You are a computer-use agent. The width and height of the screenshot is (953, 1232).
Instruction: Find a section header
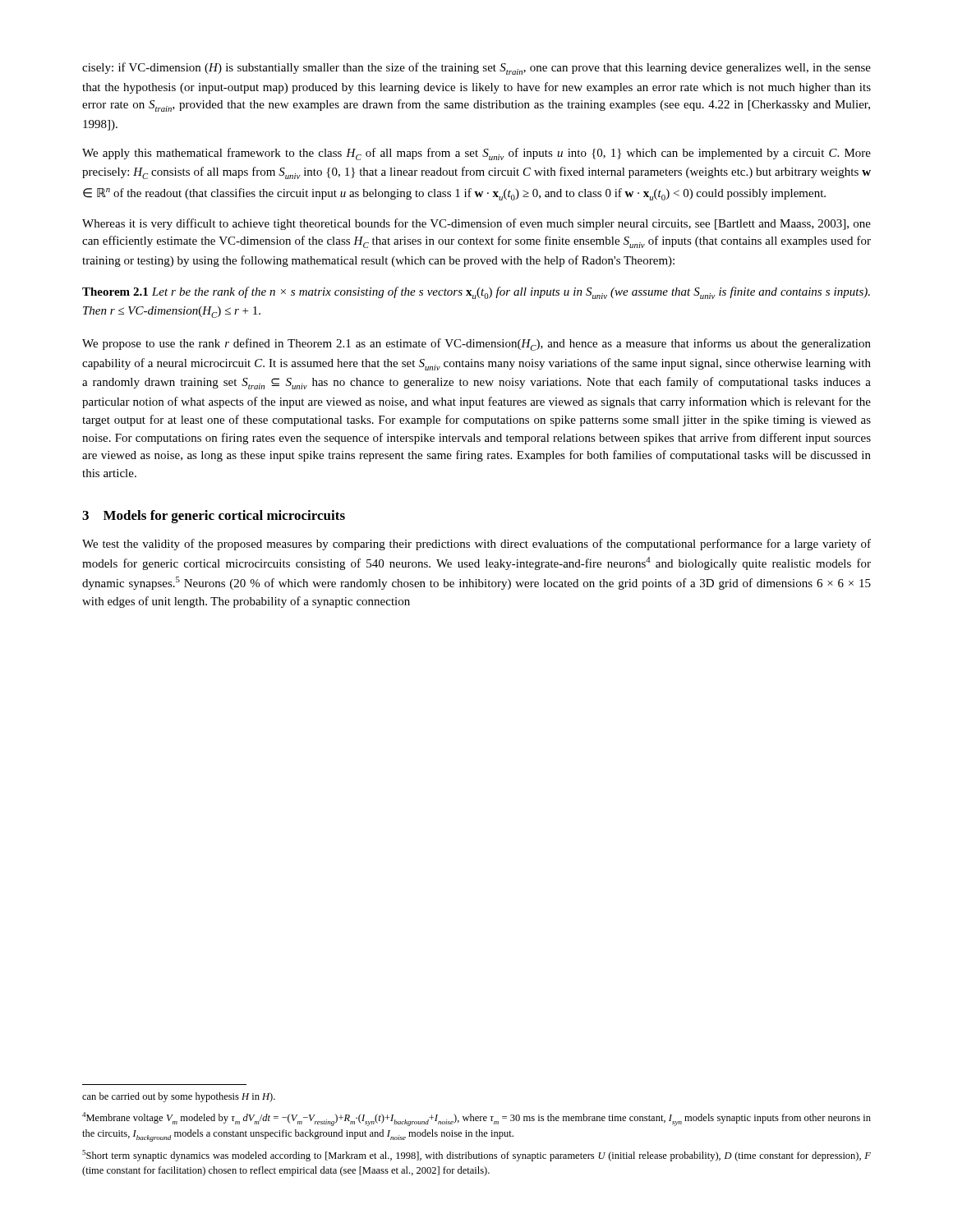[x=214, y=515]
